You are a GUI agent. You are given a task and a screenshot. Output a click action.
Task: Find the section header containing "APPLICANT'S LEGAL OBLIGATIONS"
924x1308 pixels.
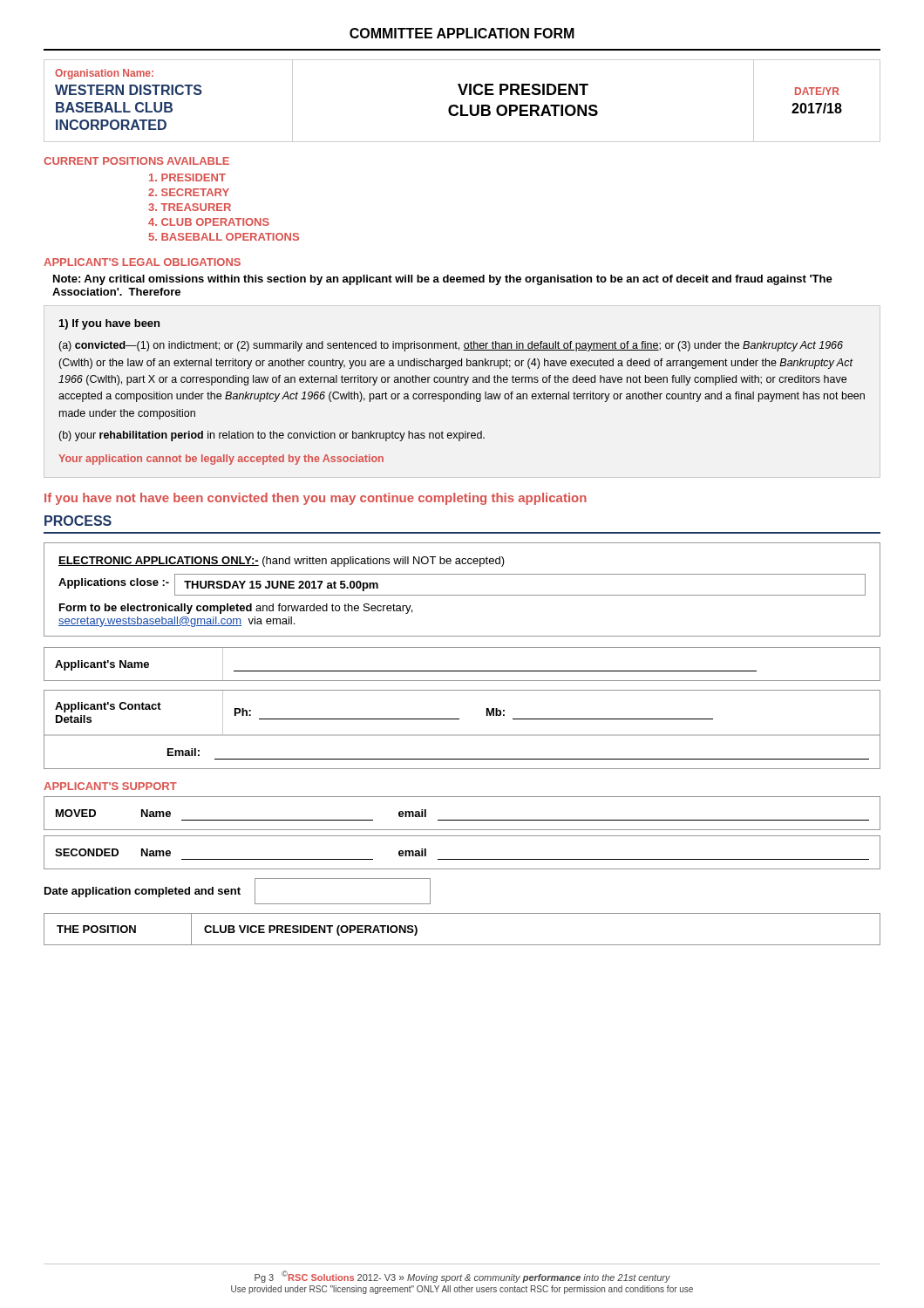142,262
